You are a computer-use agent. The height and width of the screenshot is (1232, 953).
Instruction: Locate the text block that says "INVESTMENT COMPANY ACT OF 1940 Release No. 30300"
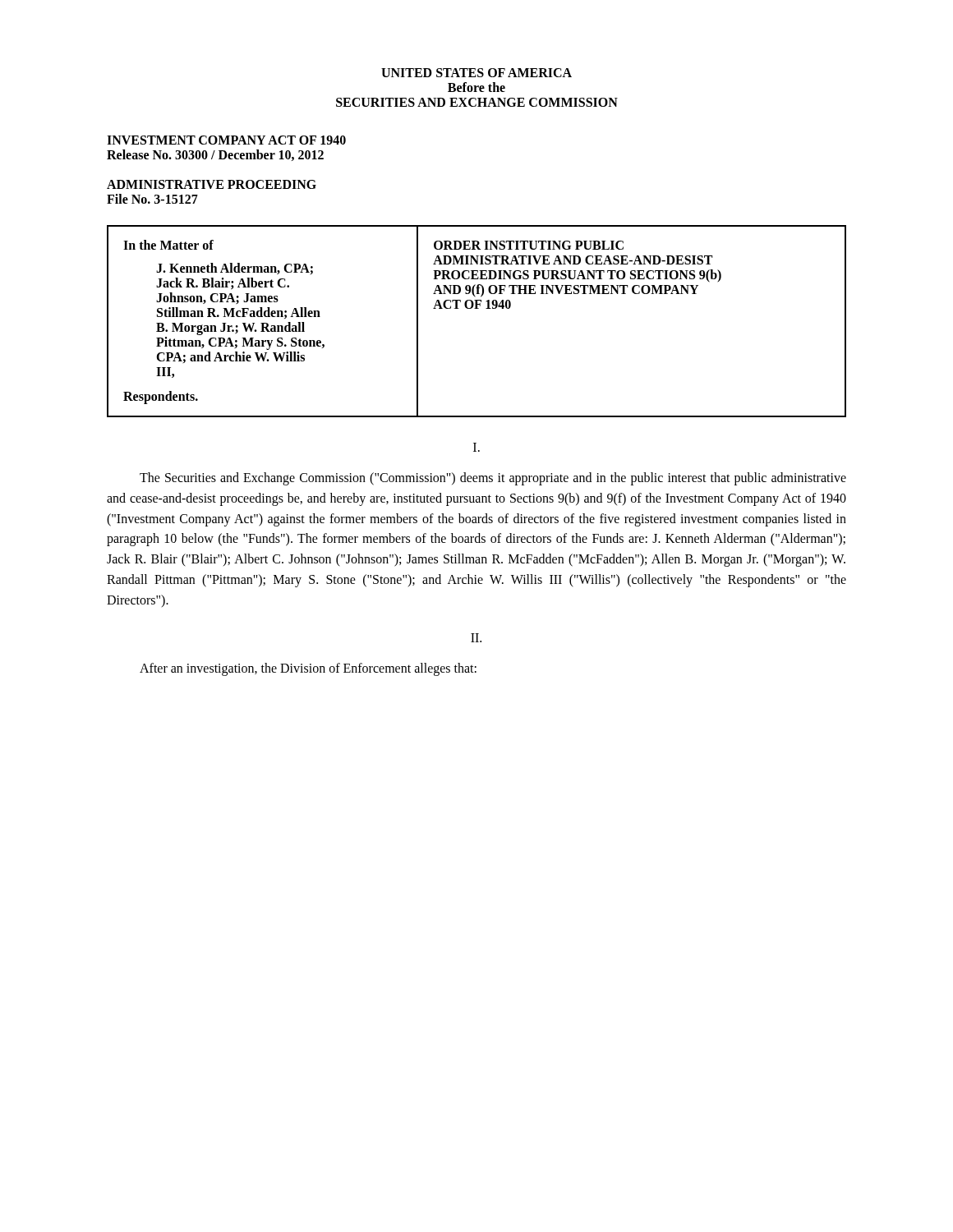226,140
